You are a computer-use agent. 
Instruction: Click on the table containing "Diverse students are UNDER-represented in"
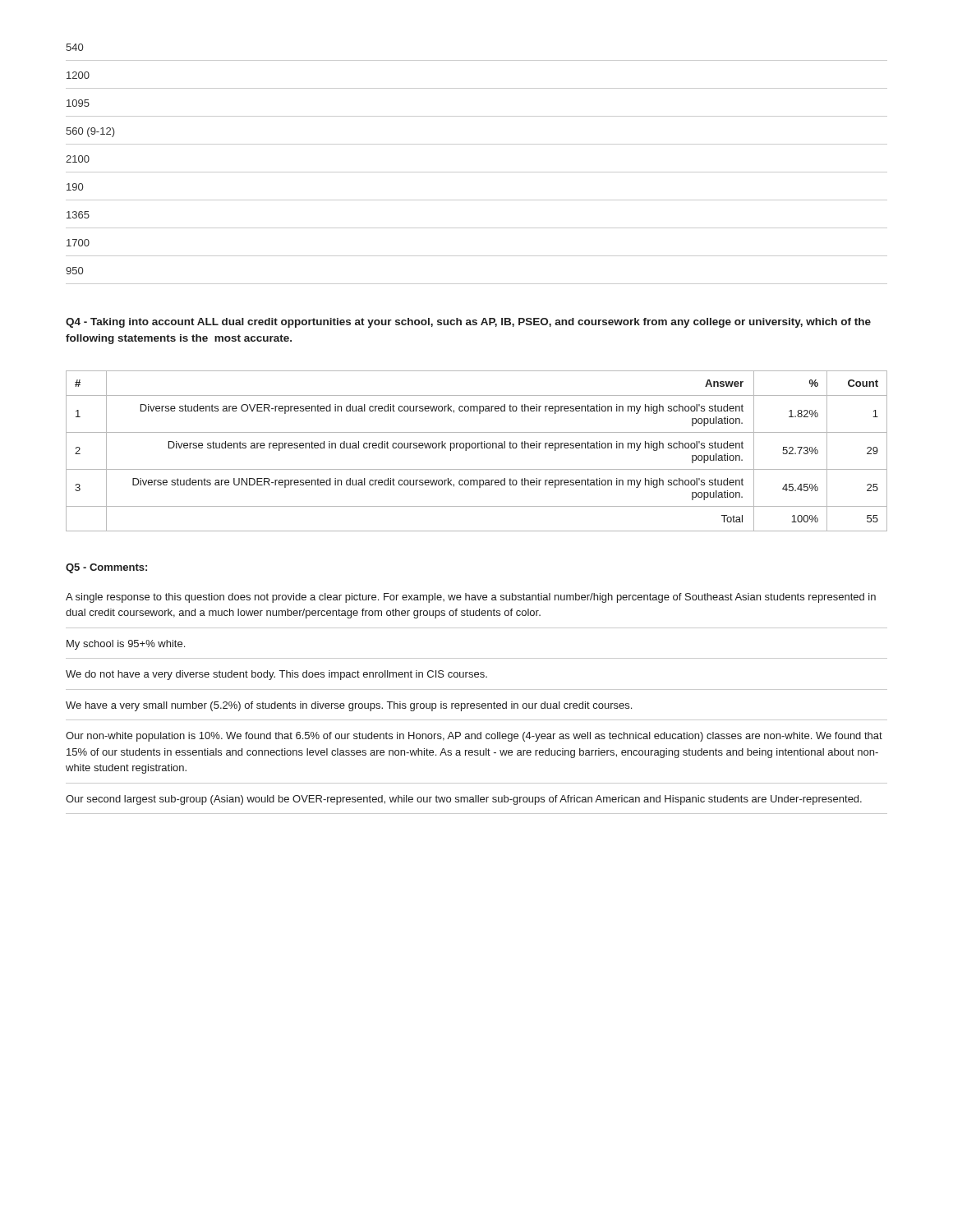[x=476, y=450]
